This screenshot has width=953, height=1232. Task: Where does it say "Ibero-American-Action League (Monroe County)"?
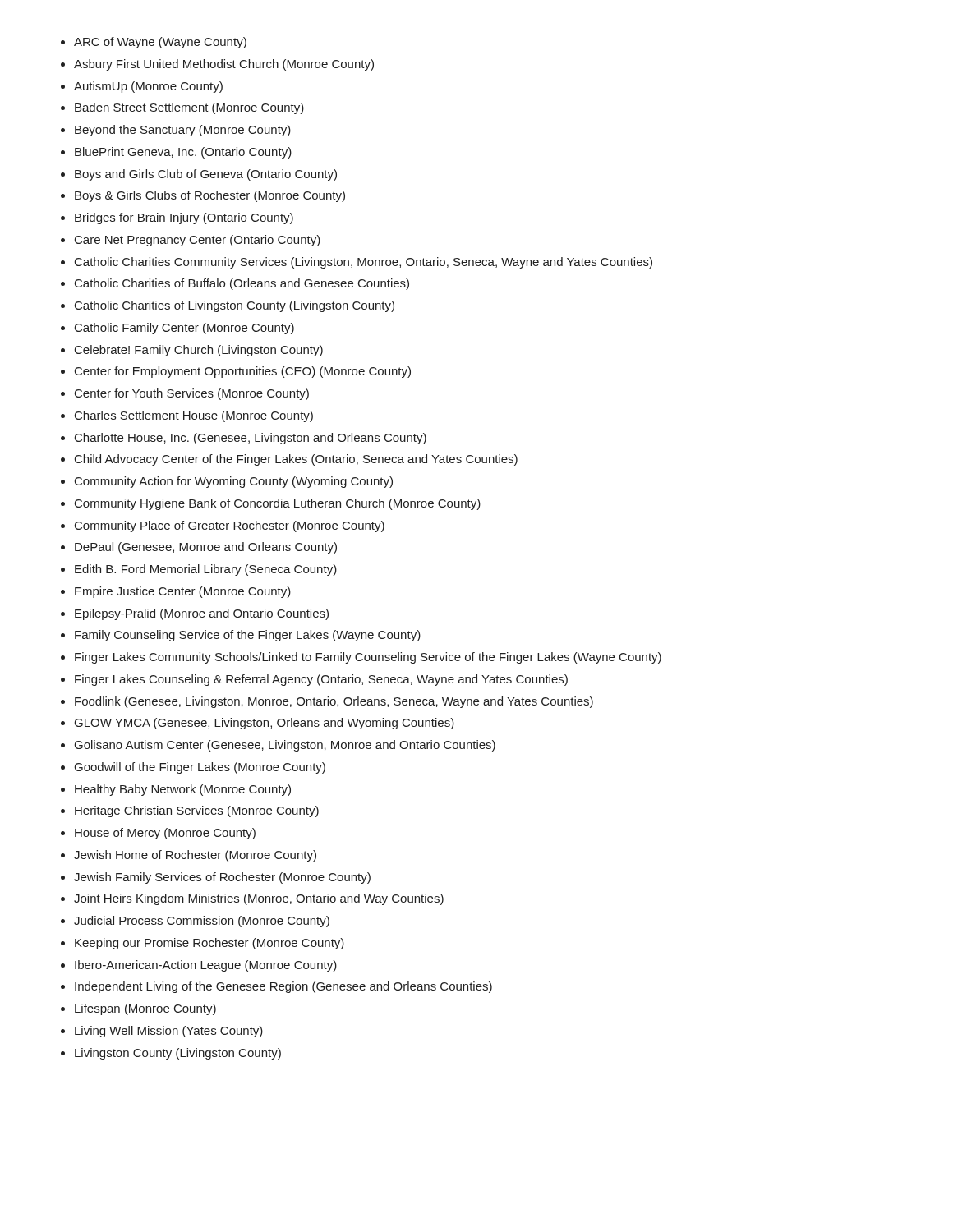pyautogui.click(x=205, y=964)
